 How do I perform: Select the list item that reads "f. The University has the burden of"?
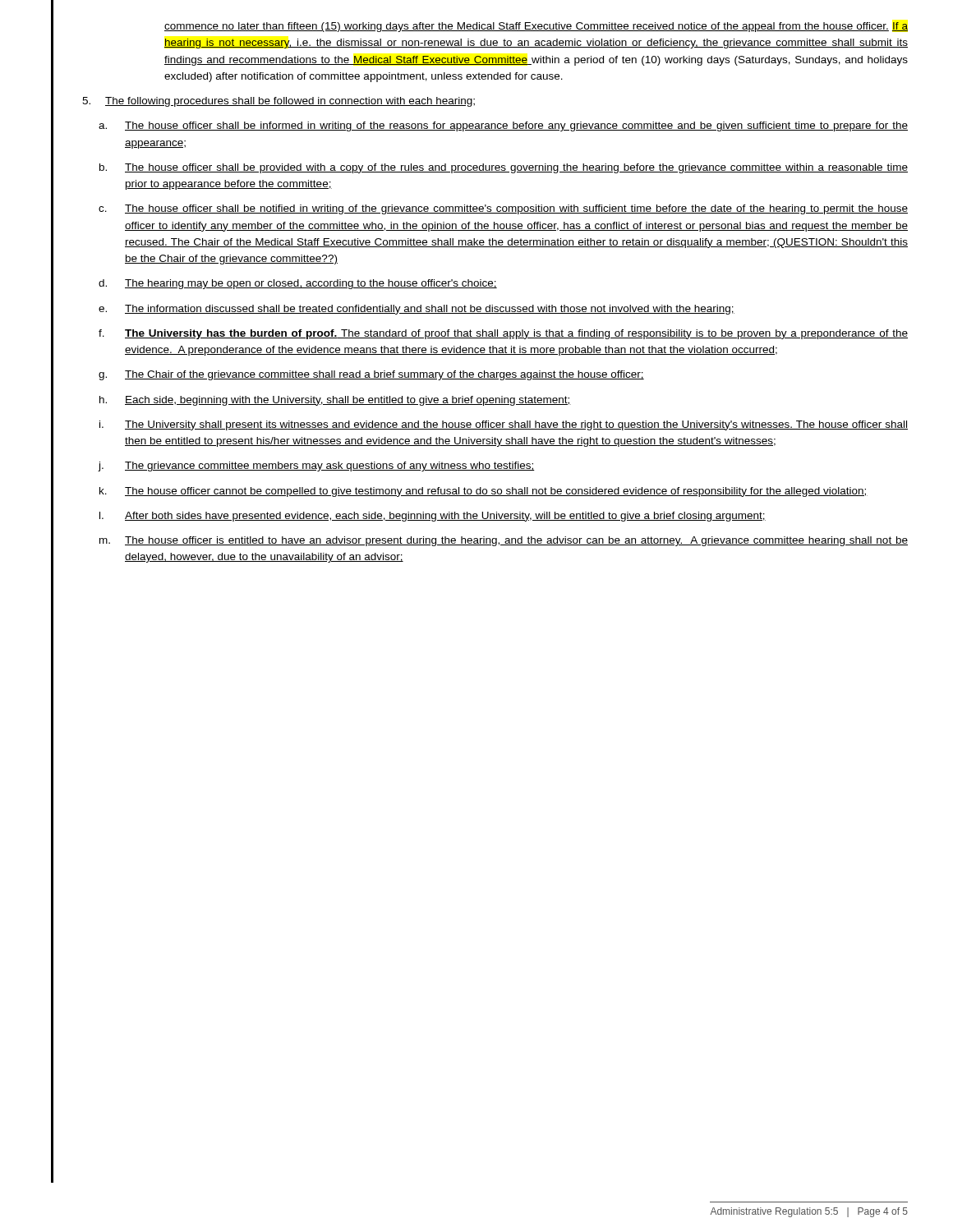point(503,342)
